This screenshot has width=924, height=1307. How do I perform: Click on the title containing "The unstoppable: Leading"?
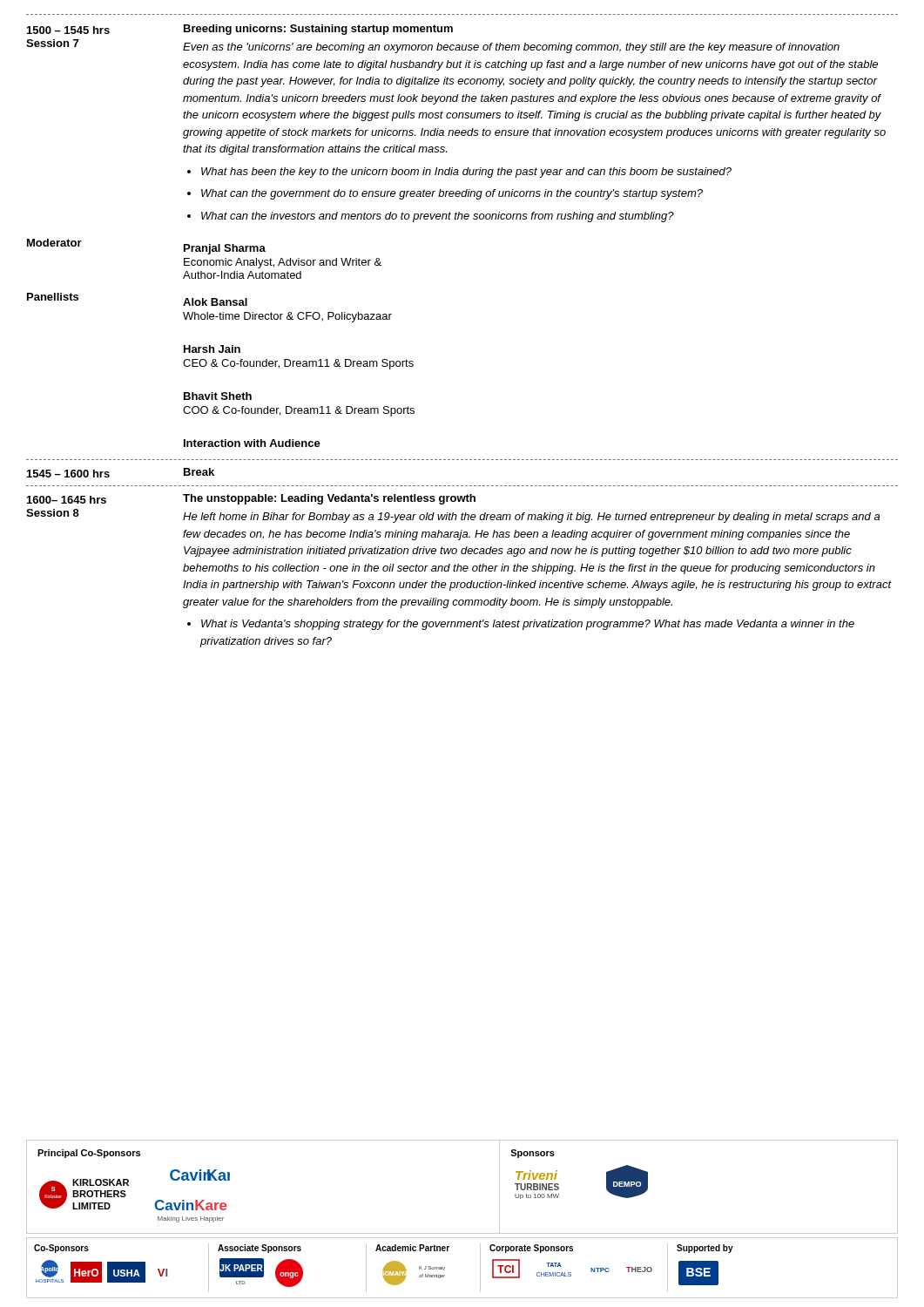(330, 498)
